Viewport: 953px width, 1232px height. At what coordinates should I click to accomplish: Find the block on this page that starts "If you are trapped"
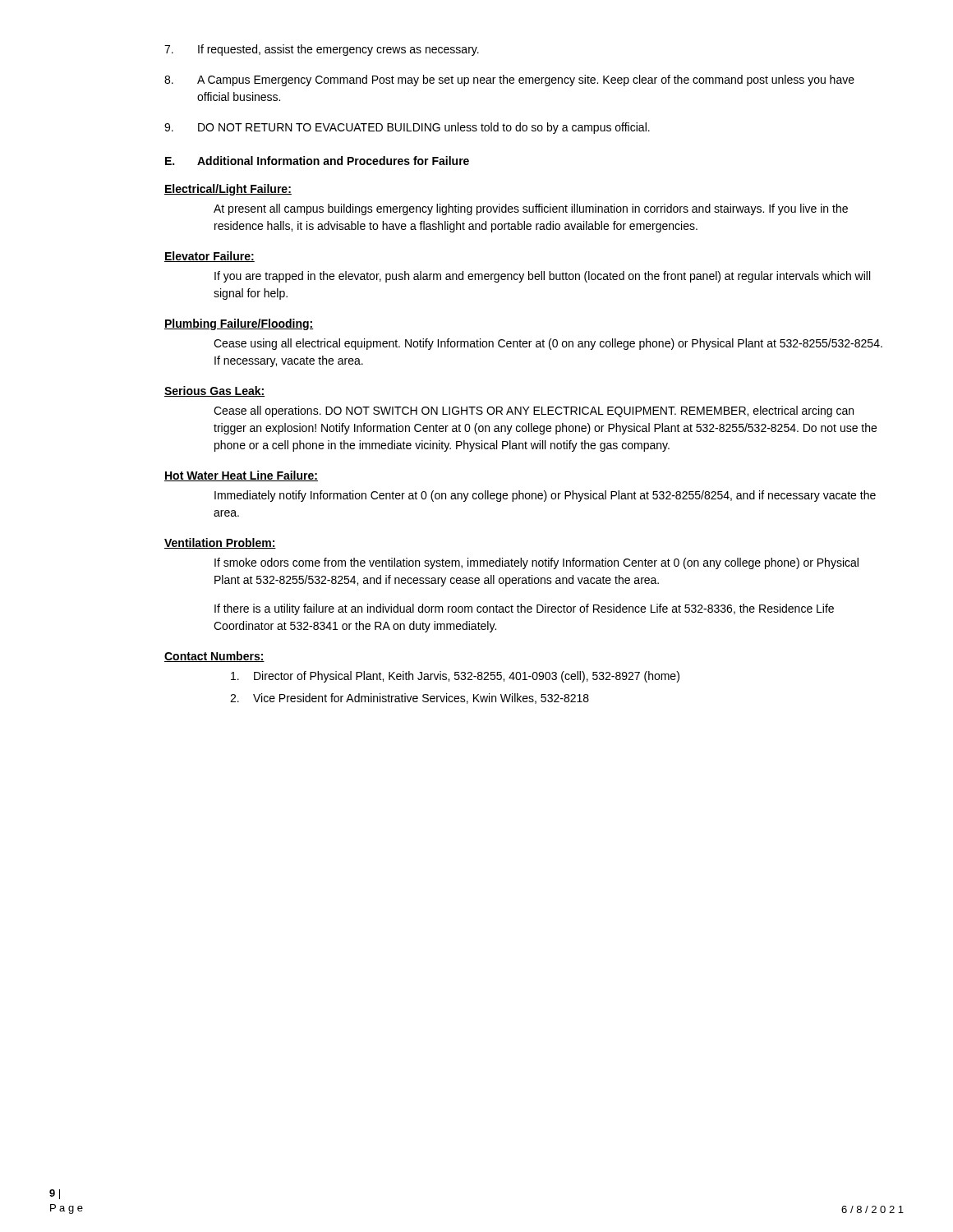click(542, 285)
